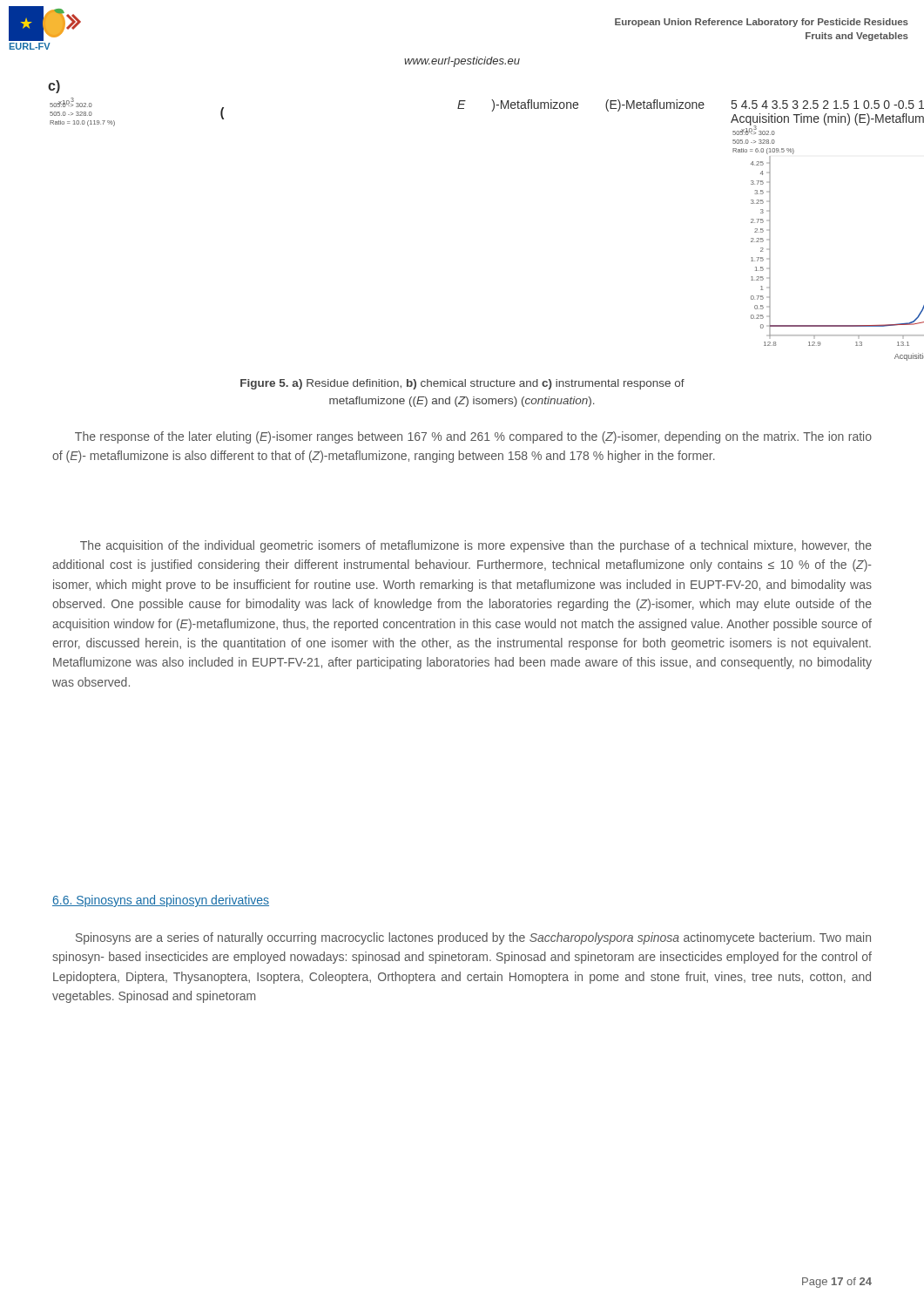
Task: Locate the block of text that opens with "The acquisition of the individual"
Action: point(462,614)
